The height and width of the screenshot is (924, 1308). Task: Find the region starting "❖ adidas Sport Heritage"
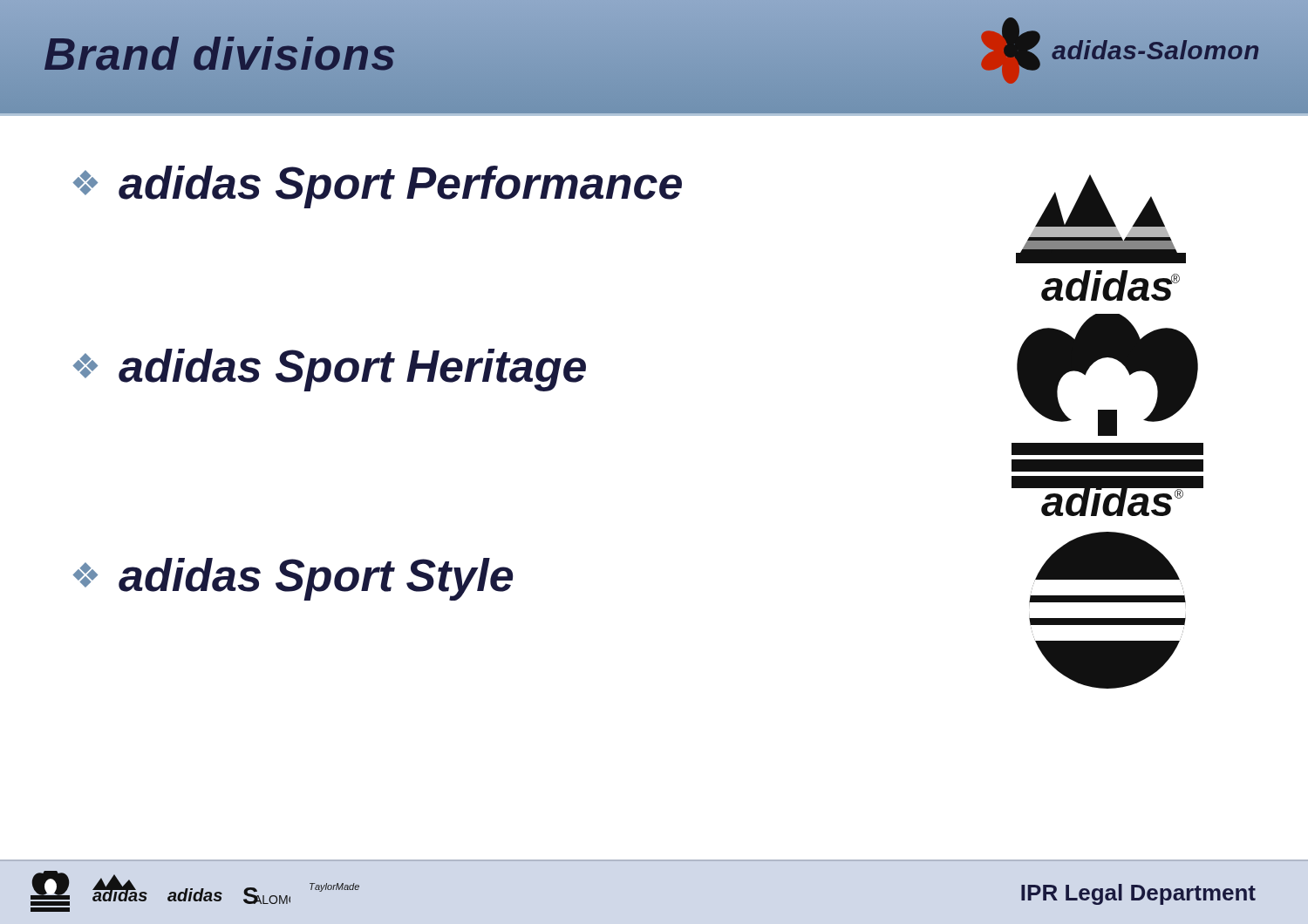[x=329, y=366]
